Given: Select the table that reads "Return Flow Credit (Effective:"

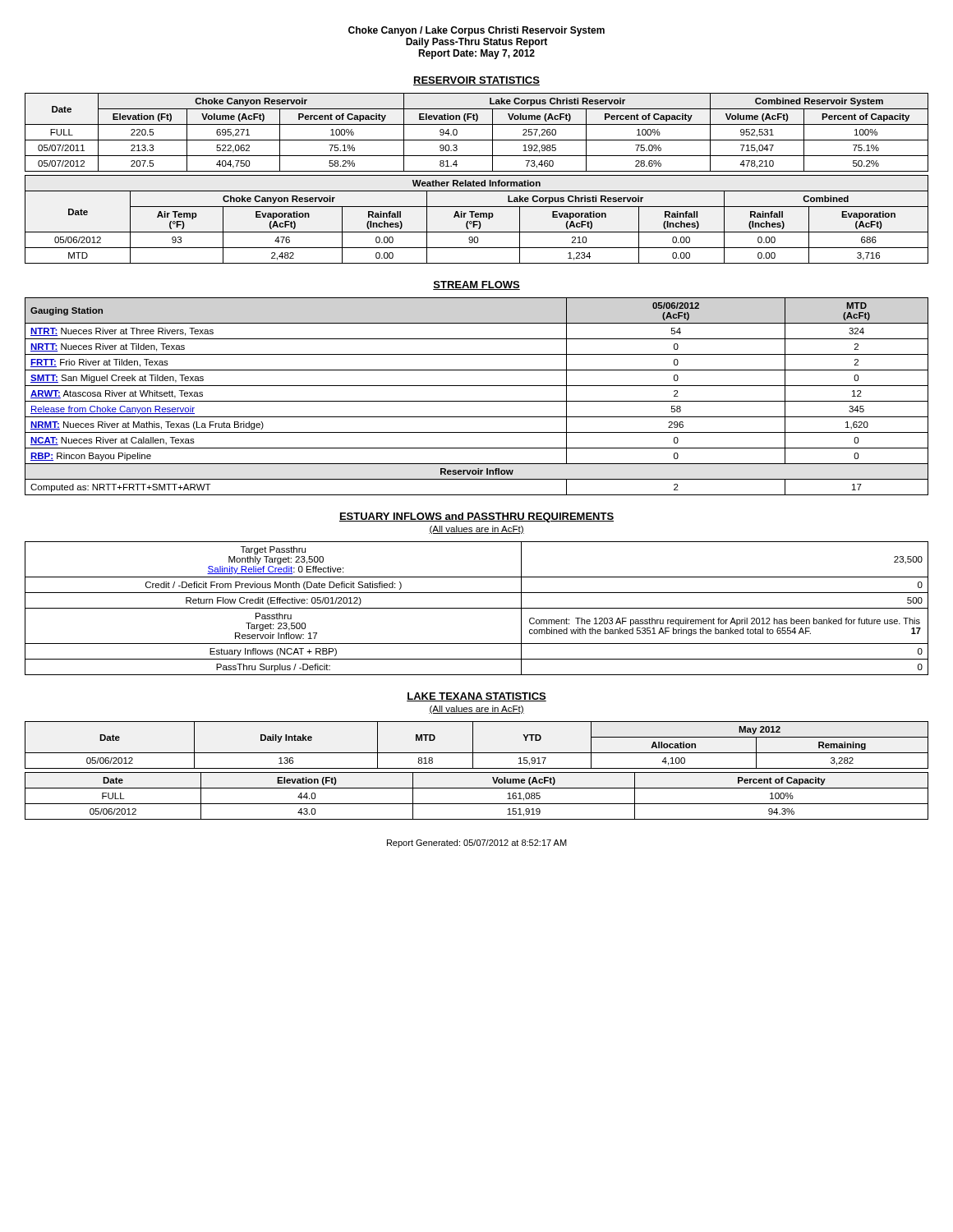Looking at the screenshot, I should click(476, 608).
